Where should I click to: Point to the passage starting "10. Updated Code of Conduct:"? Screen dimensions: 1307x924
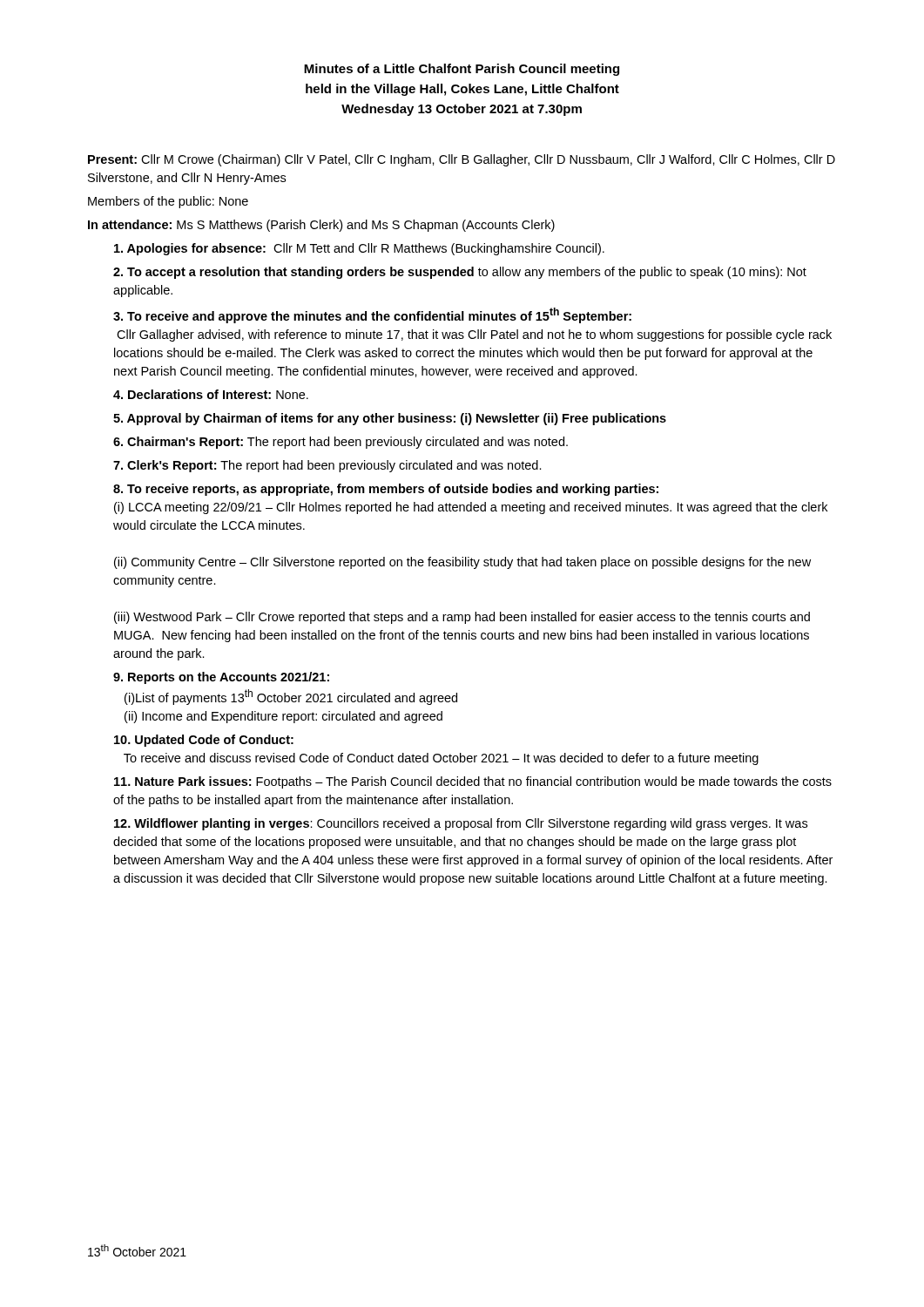[436, 749]
